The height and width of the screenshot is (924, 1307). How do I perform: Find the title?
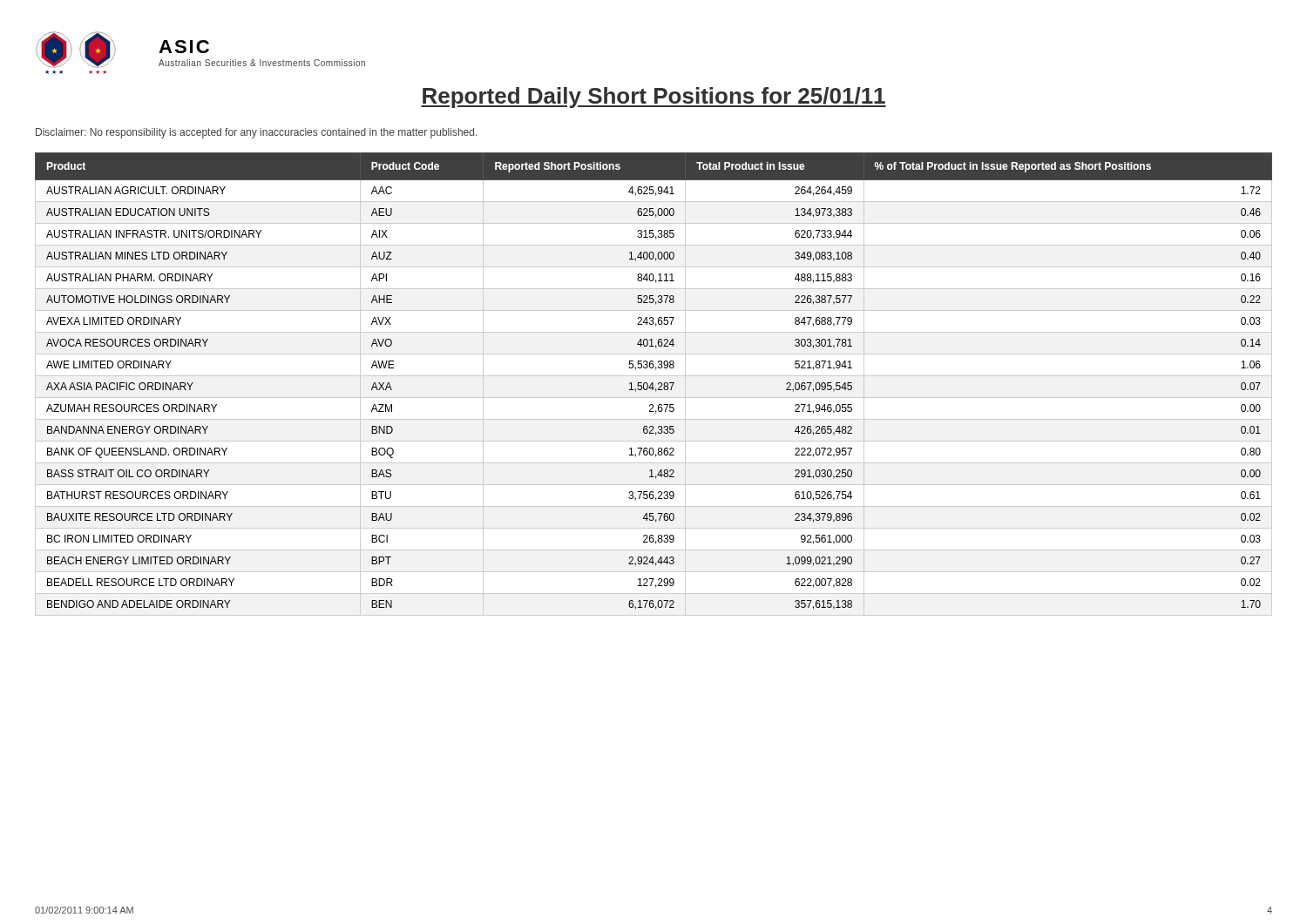coord(654,96)
